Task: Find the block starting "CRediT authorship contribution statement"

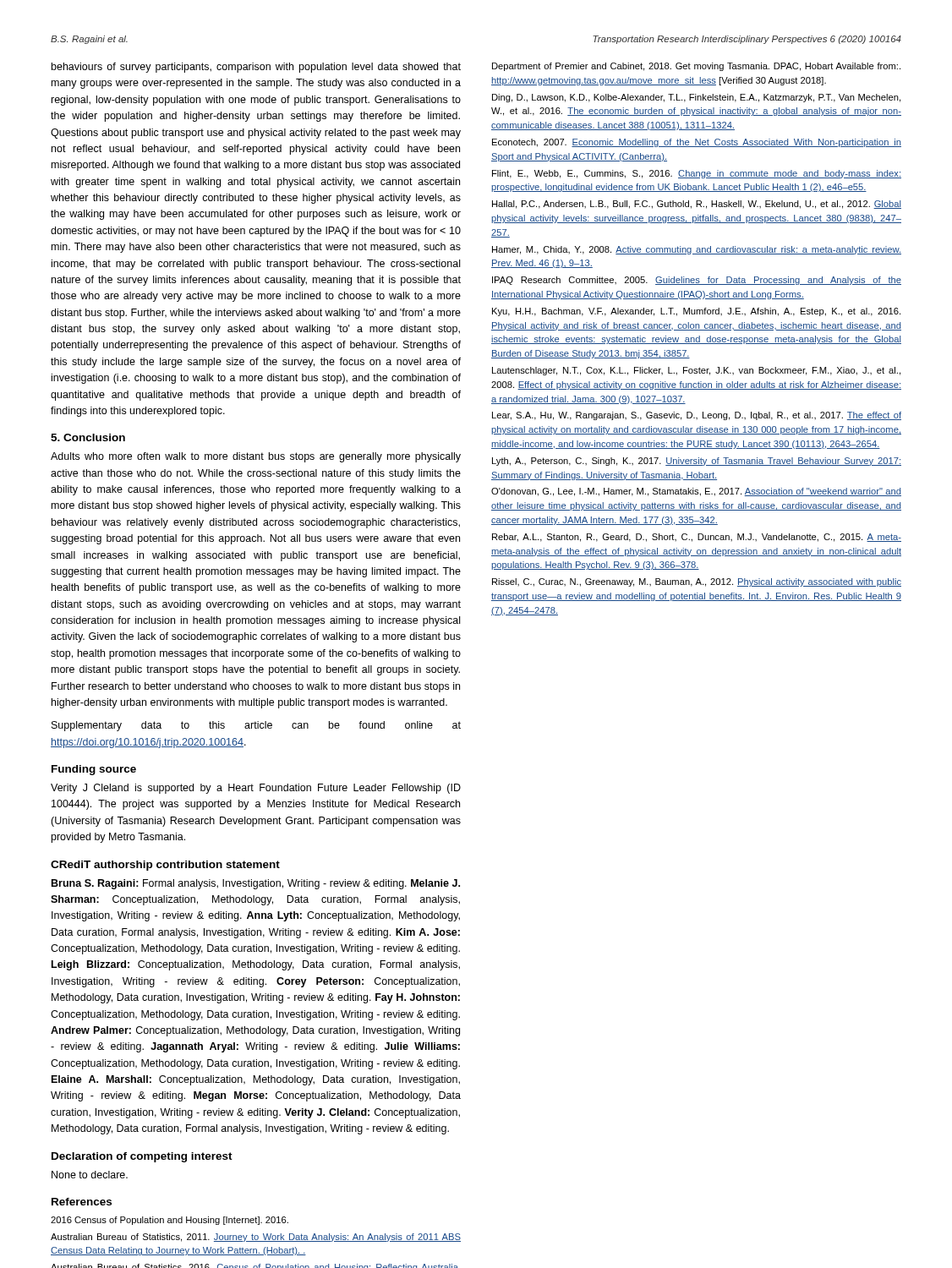Action: point(165,864)
